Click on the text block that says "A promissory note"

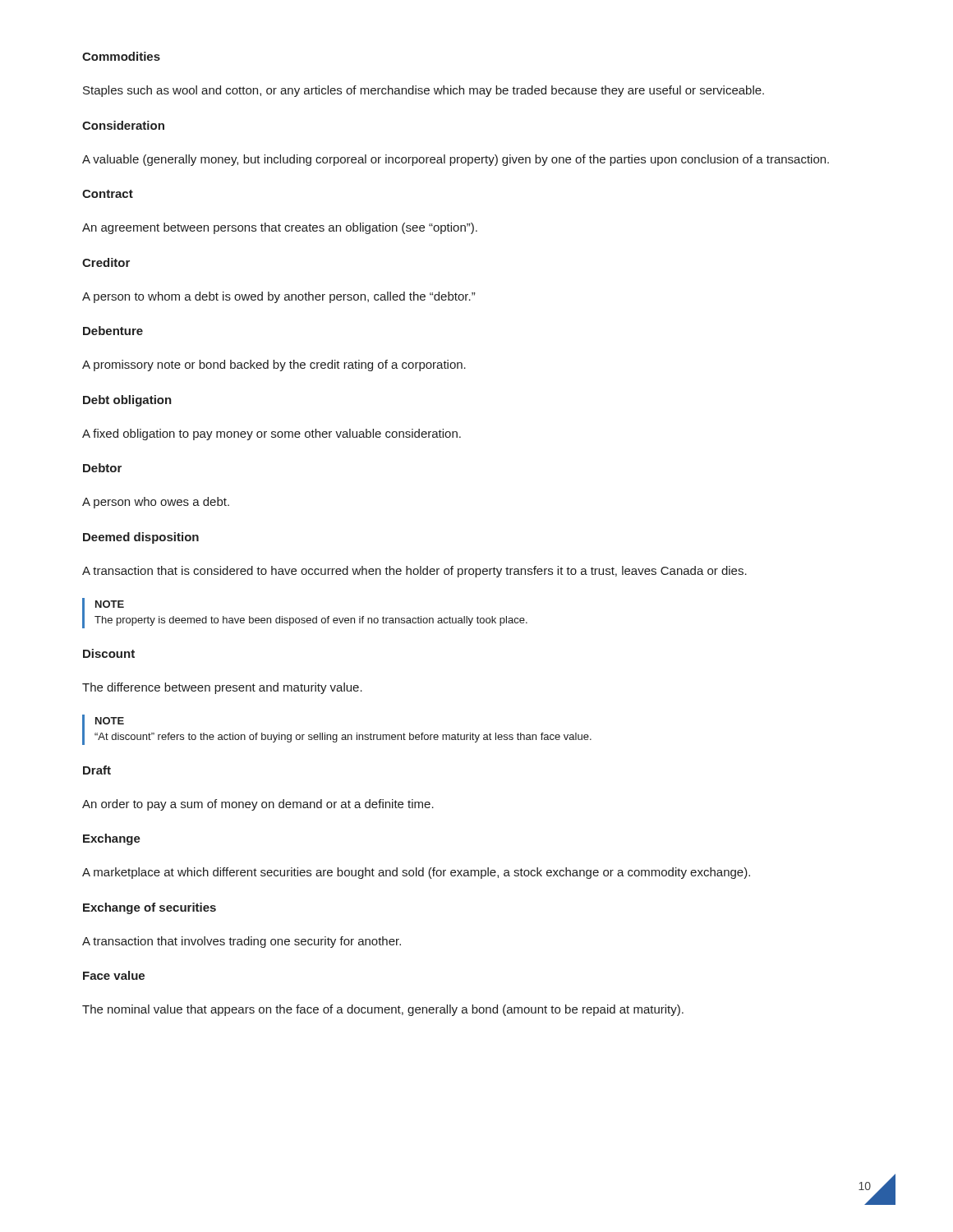476,365
